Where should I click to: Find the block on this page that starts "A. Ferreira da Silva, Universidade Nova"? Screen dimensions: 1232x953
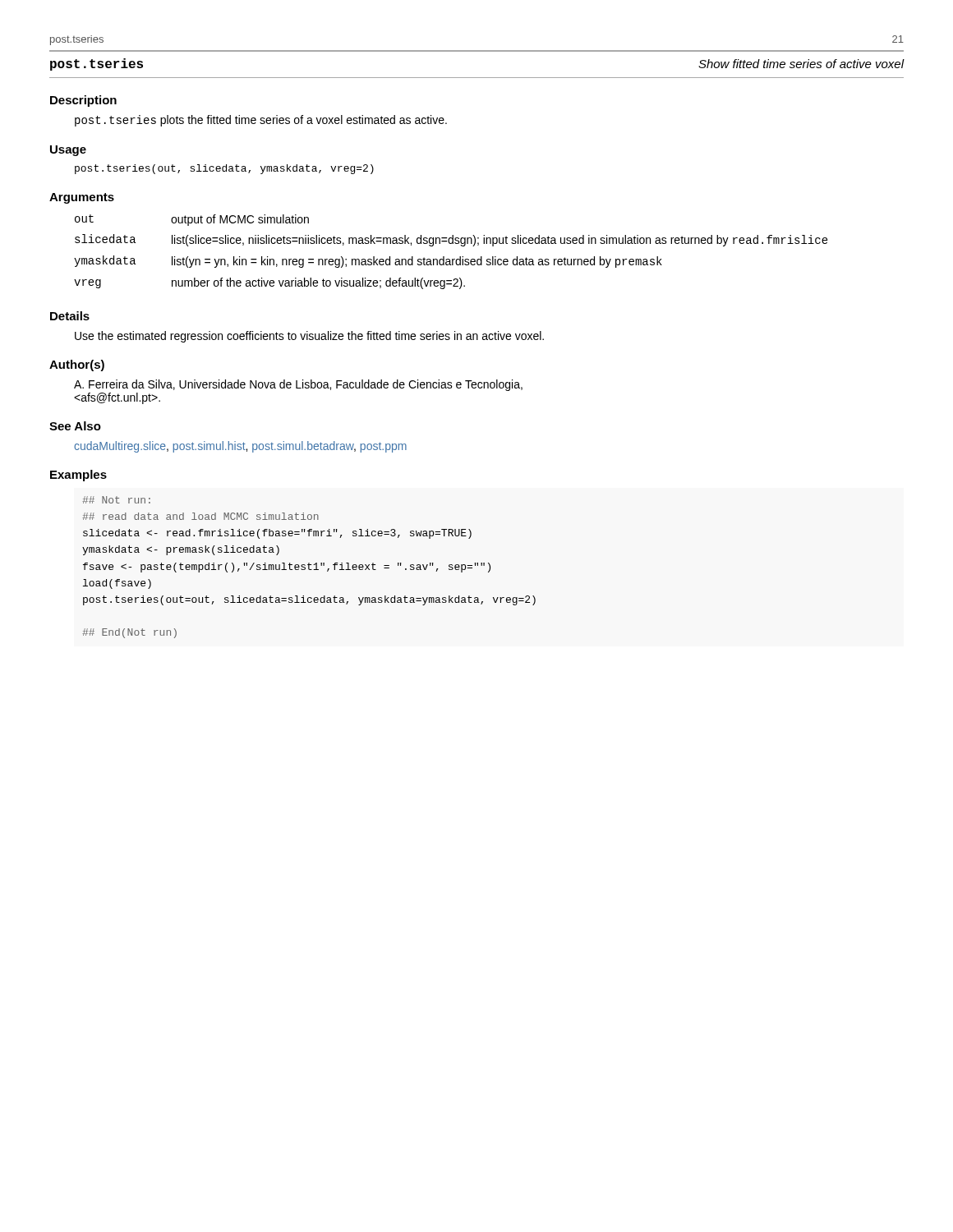(x=299, y=391)
